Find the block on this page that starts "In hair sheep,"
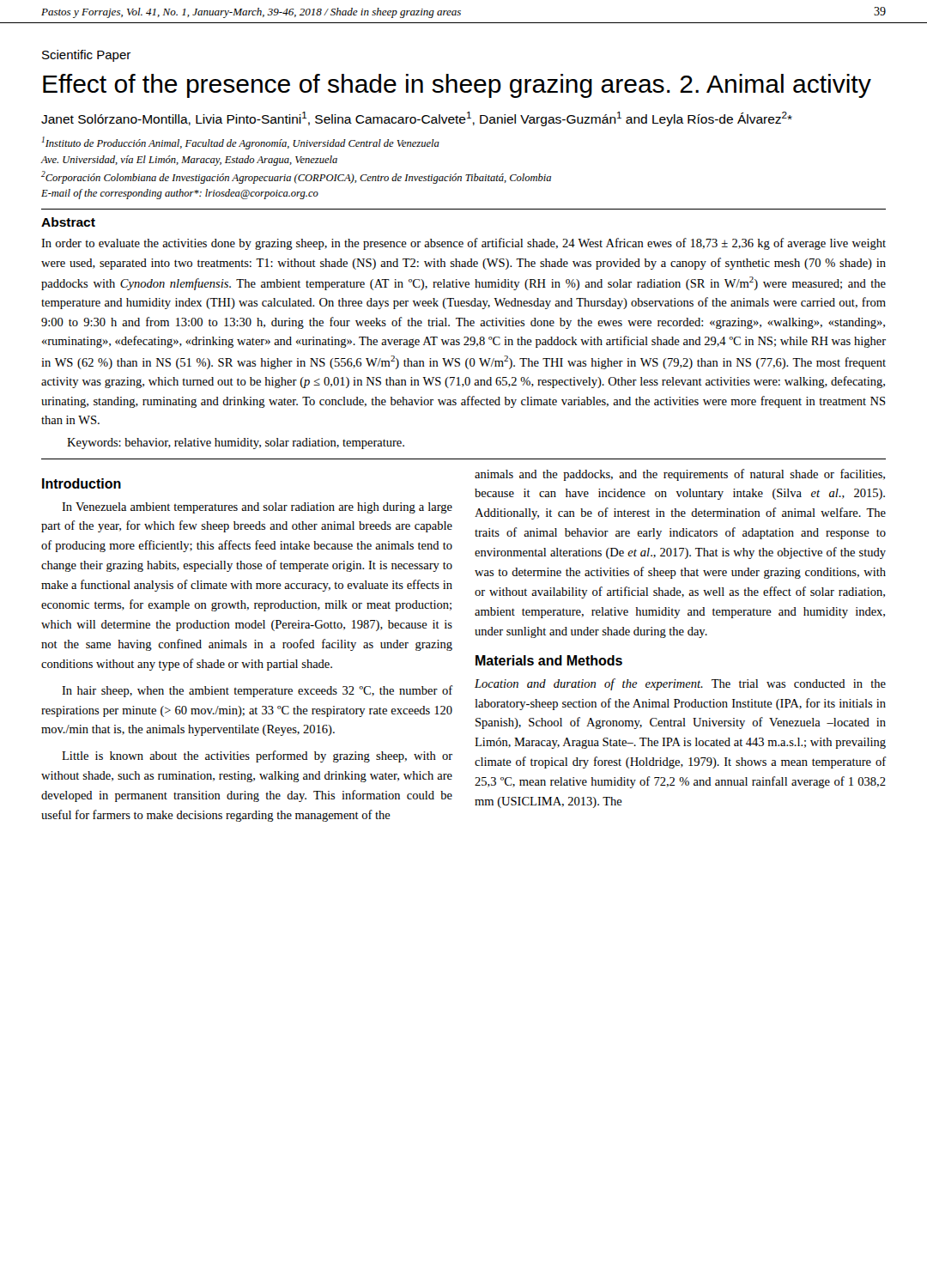The width and height of the screenshot is (927, 1288). [247, 710]
